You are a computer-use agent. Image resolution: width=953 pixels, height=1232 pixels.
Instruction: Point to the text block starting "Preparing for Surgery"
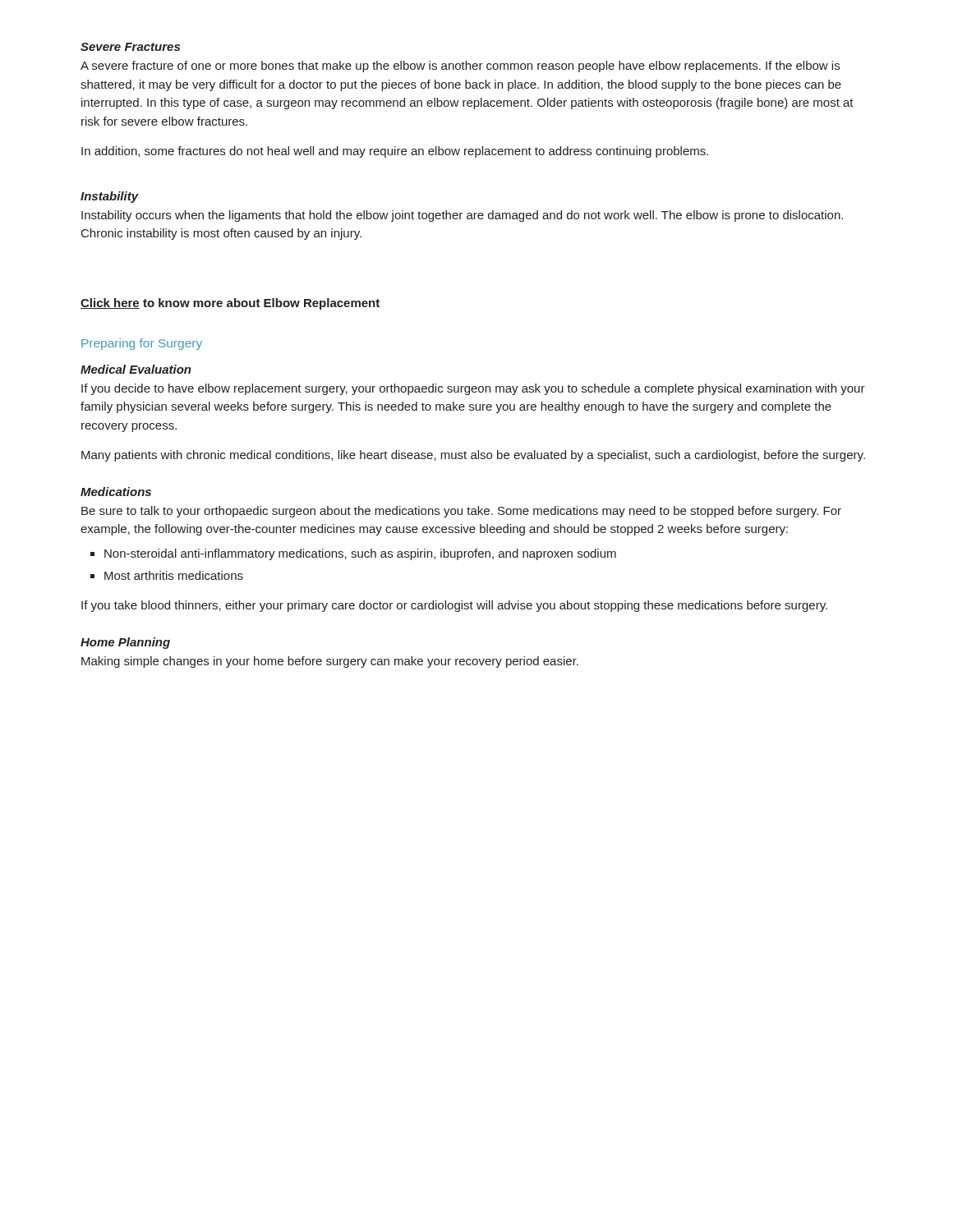[141, 342]
